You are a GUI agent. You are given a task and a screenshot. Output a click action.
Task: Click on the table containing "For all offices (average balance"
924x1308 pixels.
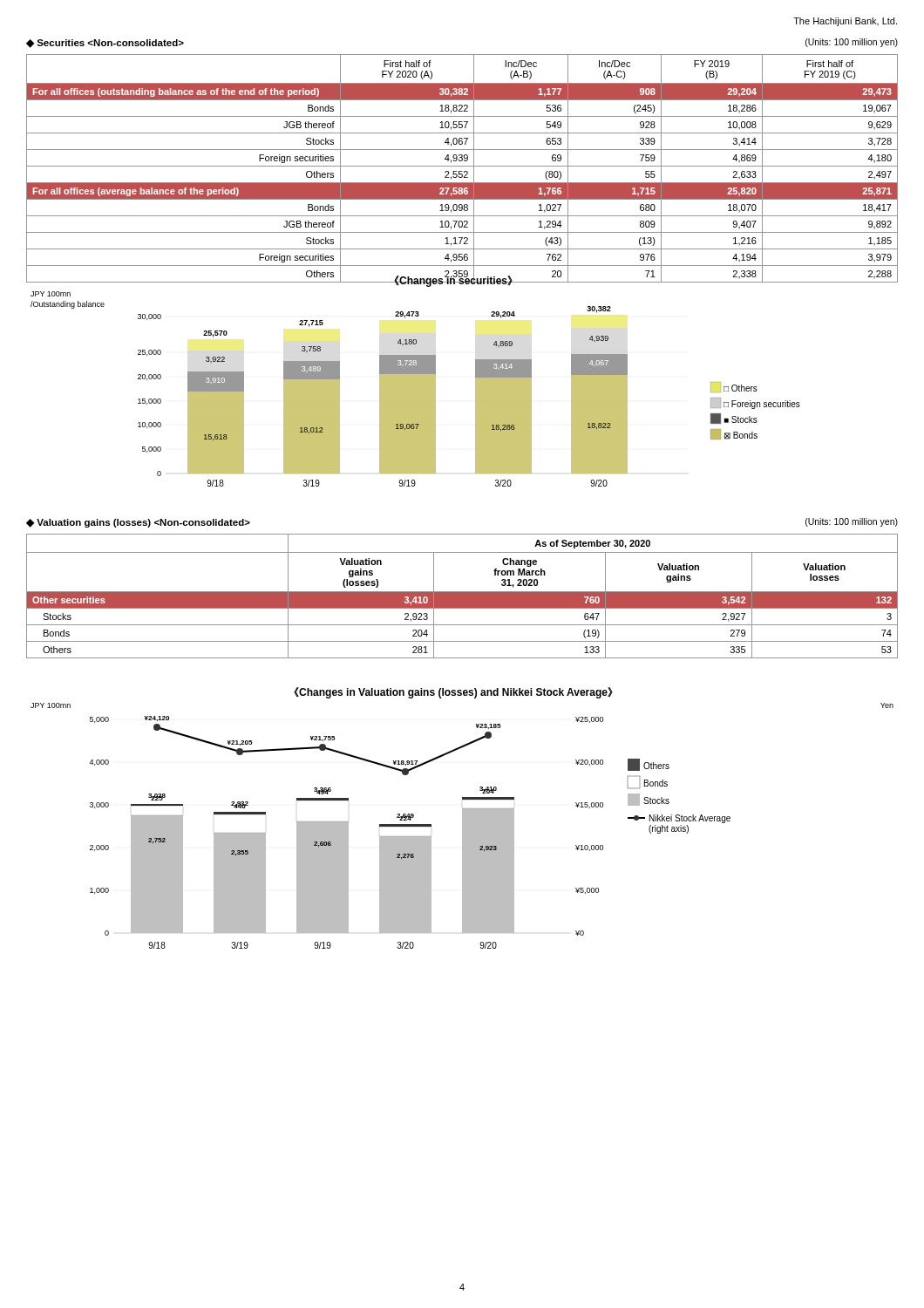[x=462, y=168]
